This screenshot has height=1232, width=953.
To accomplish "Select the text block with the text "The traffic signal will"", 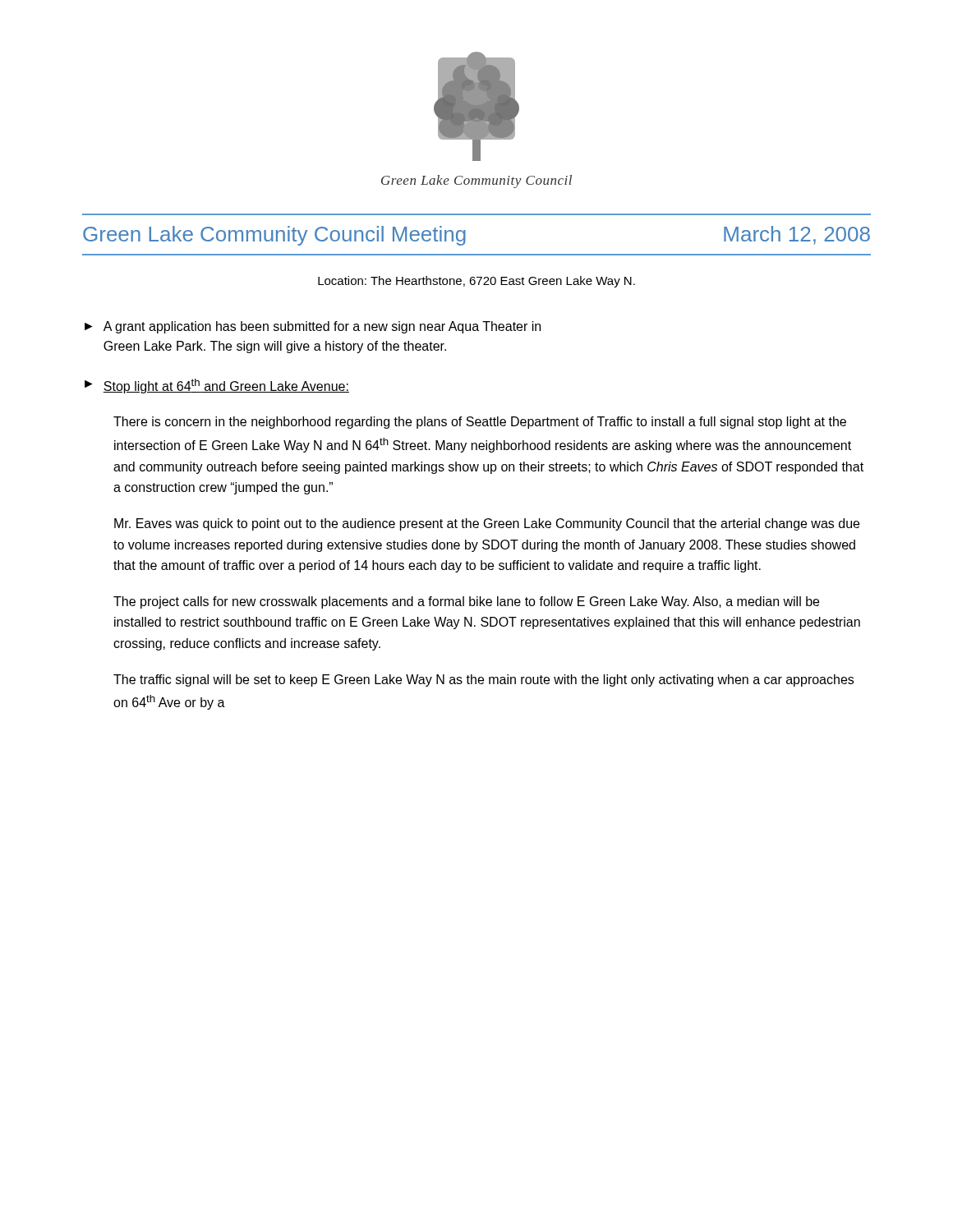I will coord(484,691).
